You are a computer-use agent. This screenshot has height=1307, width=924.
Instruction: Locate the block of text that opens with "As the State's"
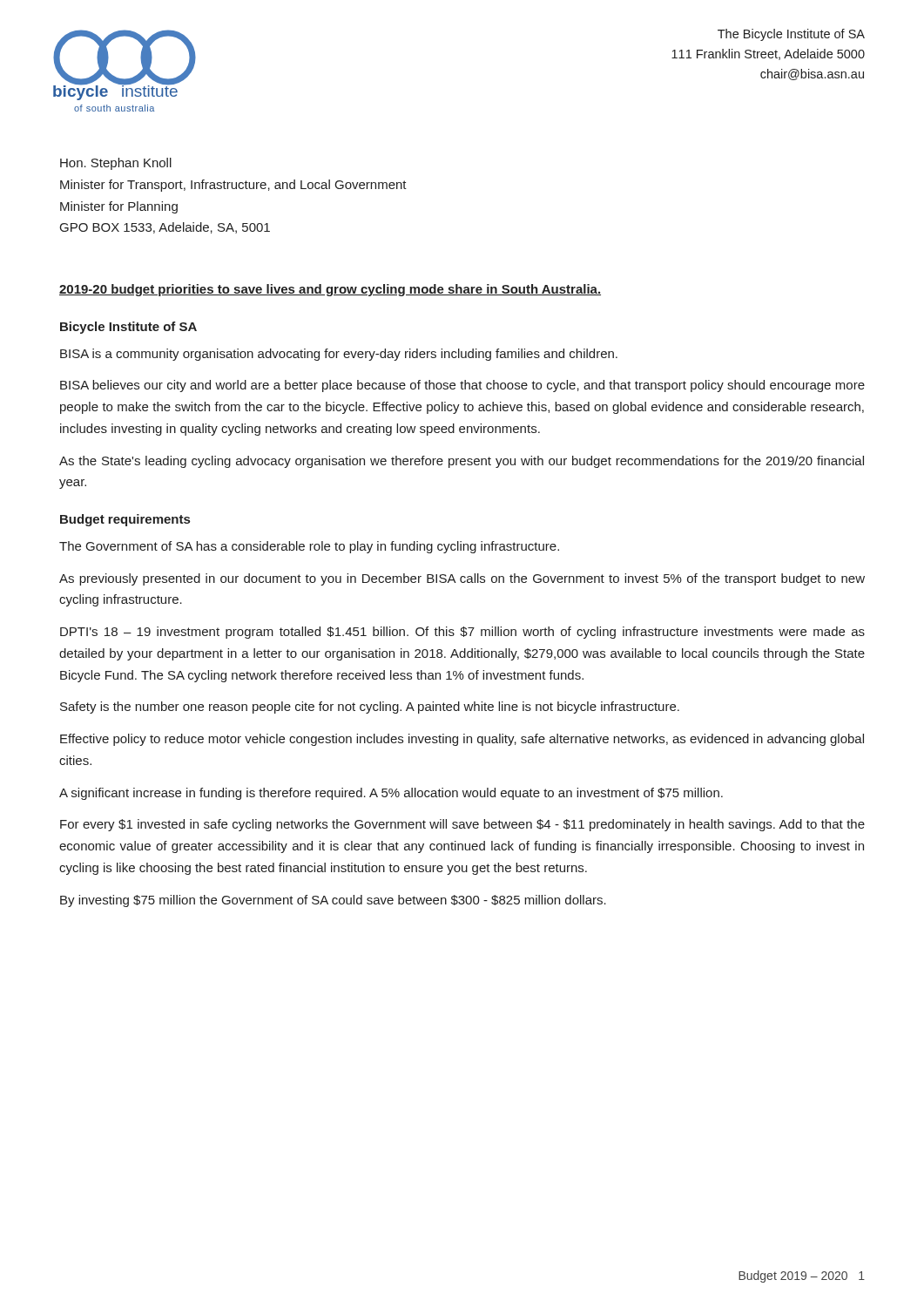pyautogui.click(x=462, y=471)
